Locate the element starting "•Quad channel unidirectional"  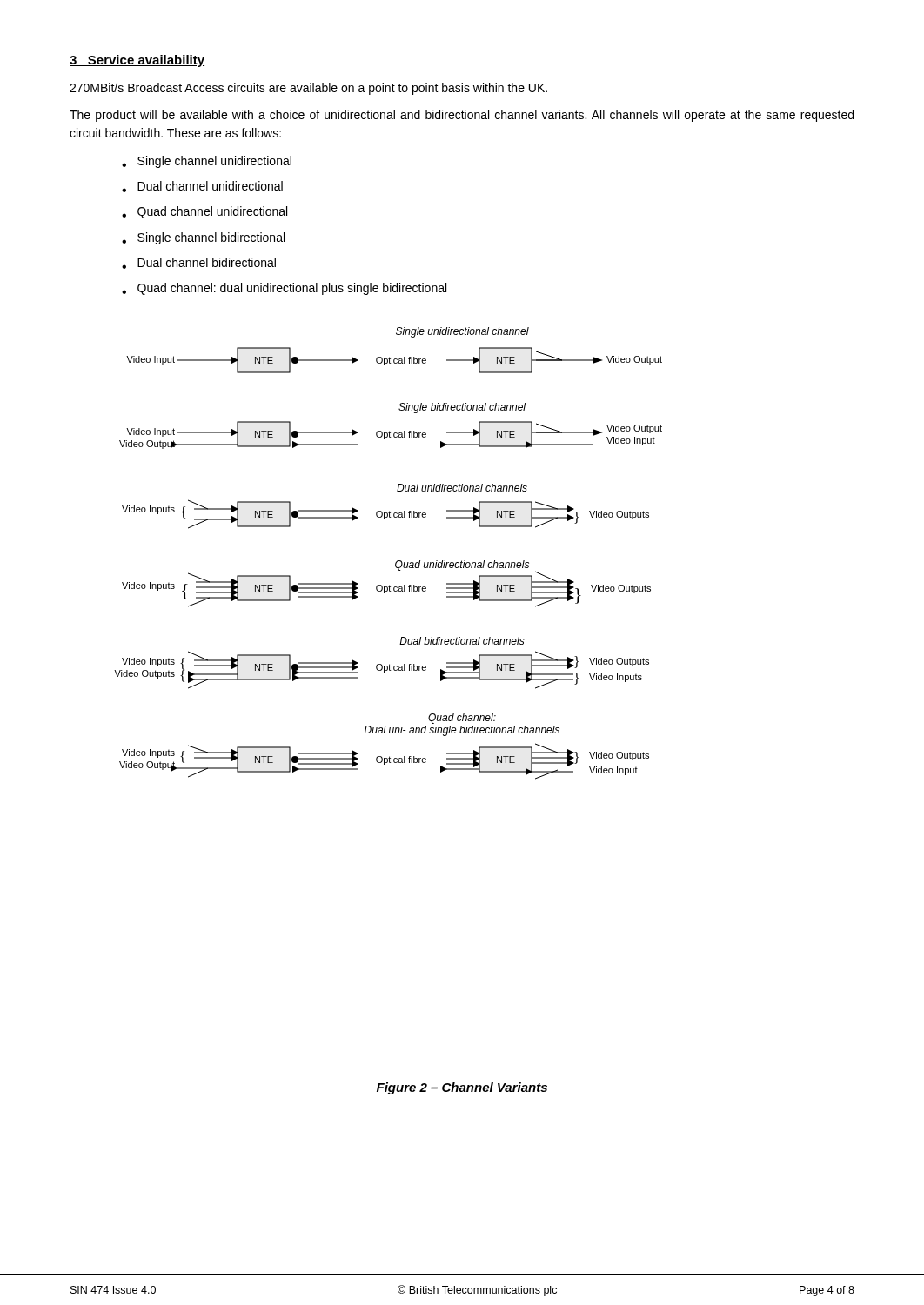click(205, 215)
